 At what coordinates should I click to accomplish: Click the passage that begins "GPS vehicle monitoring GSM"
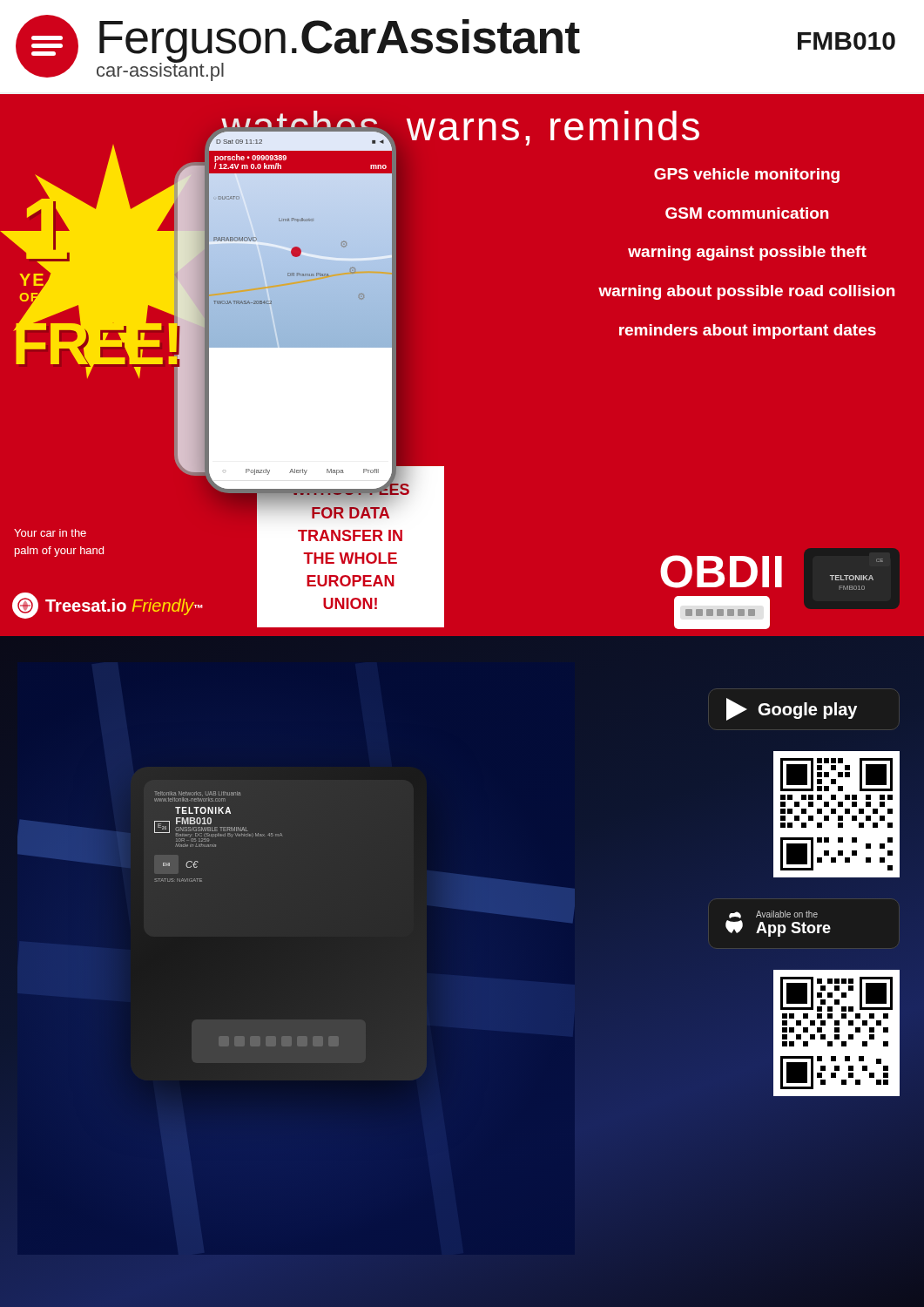pyautogui.click(x=747, y=252)
